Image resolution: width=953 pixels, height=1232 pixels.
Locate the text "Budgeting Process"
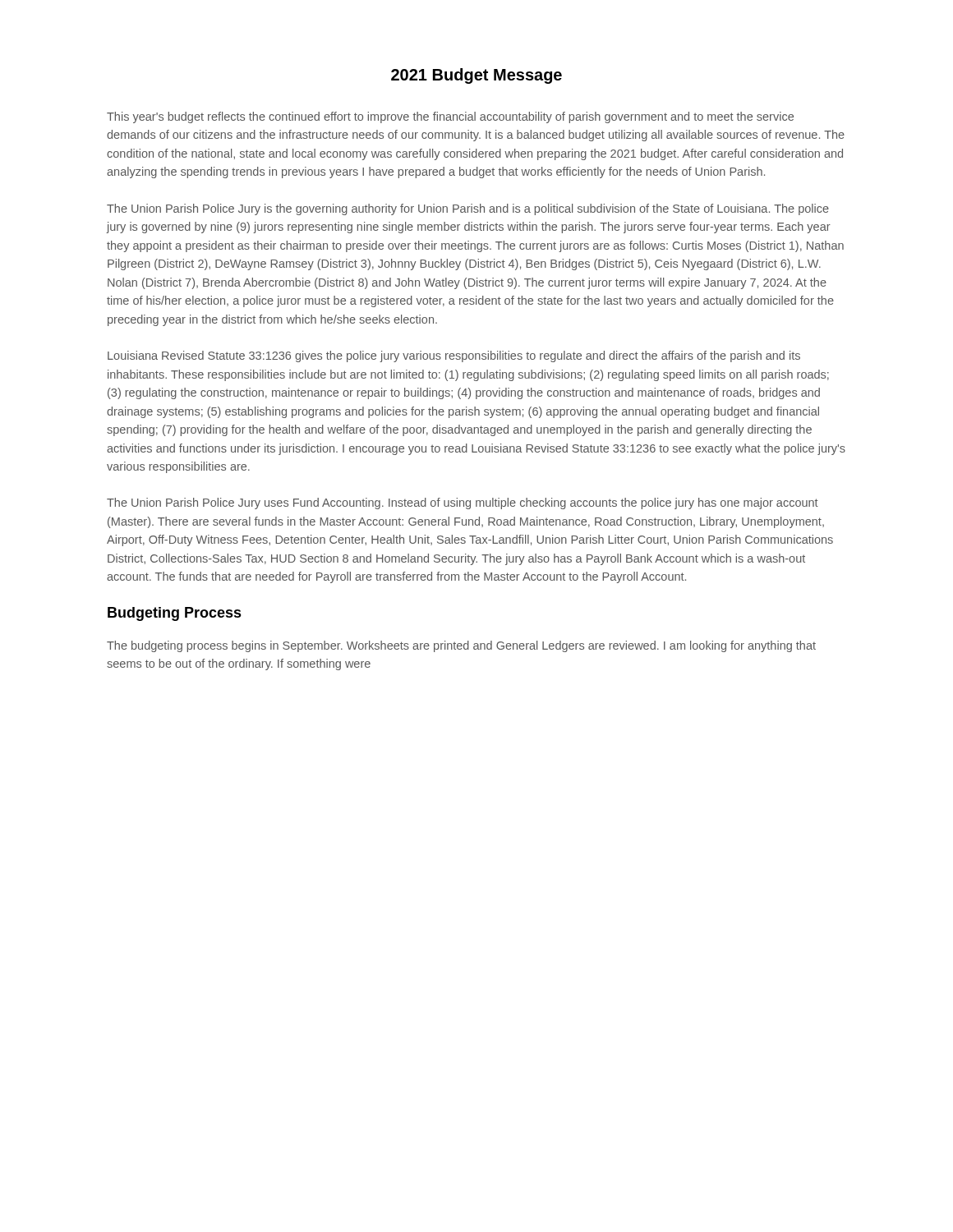point(174,613)
